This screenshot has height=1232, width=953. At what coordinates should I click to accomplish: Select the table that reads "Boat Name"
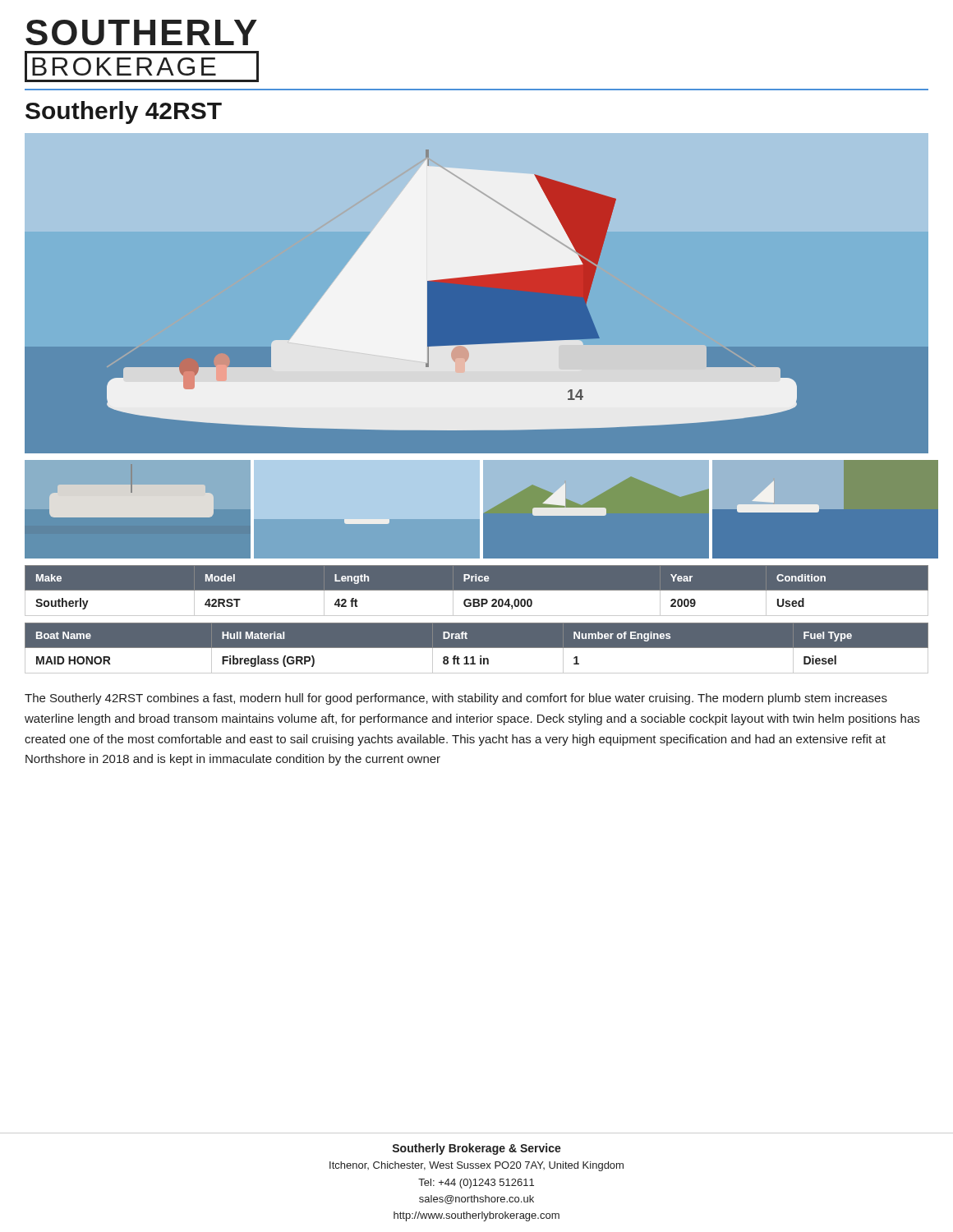click(476, 648)
